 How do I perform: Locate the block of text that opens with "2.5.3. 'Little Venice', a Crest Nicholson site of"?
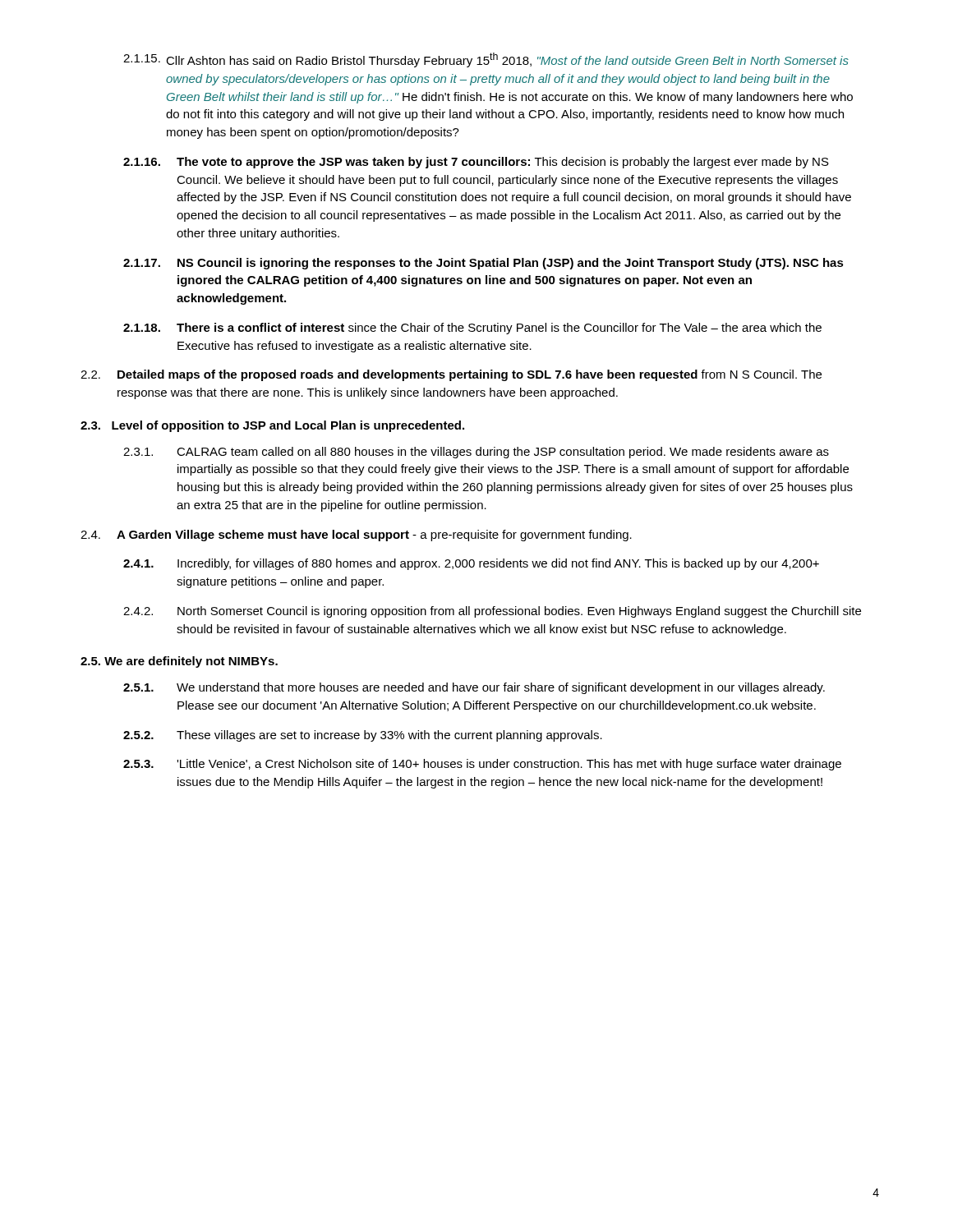[x=493, y=773]
